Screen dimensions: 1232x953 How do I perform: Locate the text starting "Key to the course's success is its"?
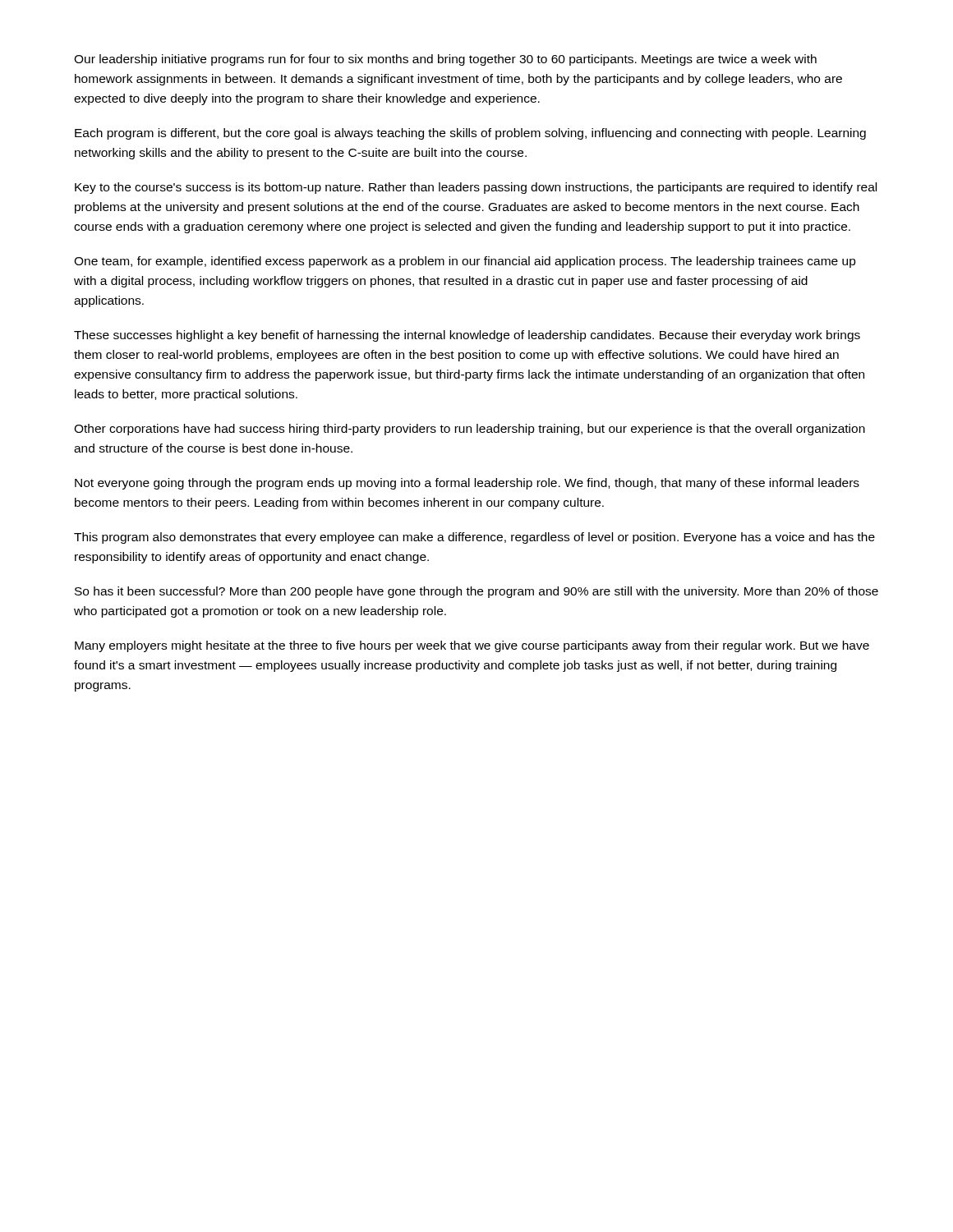click(x=476, y=207)
